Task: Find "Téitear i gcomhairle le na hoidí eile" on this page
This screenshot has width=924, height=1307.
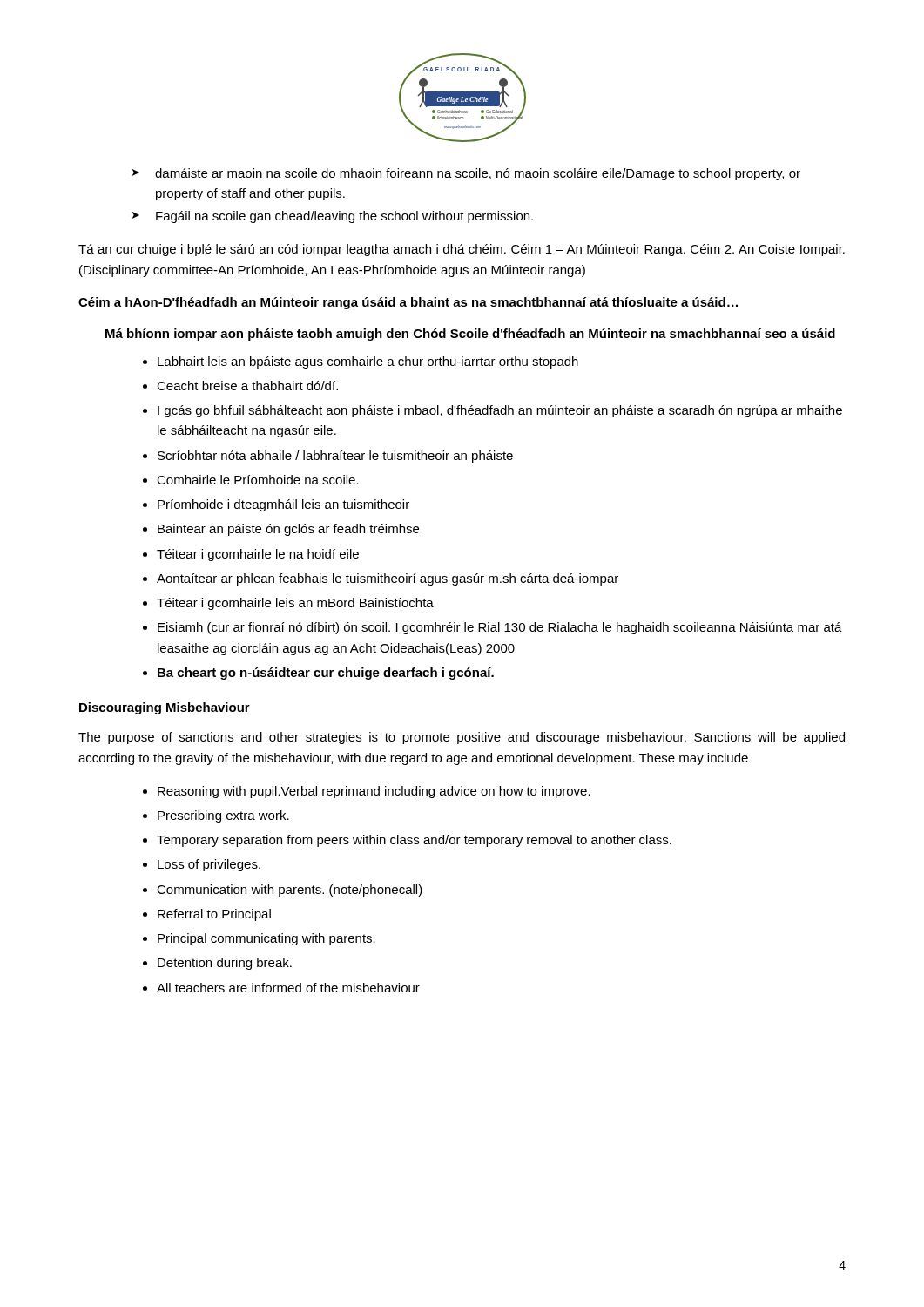Action: click(258, 553)
